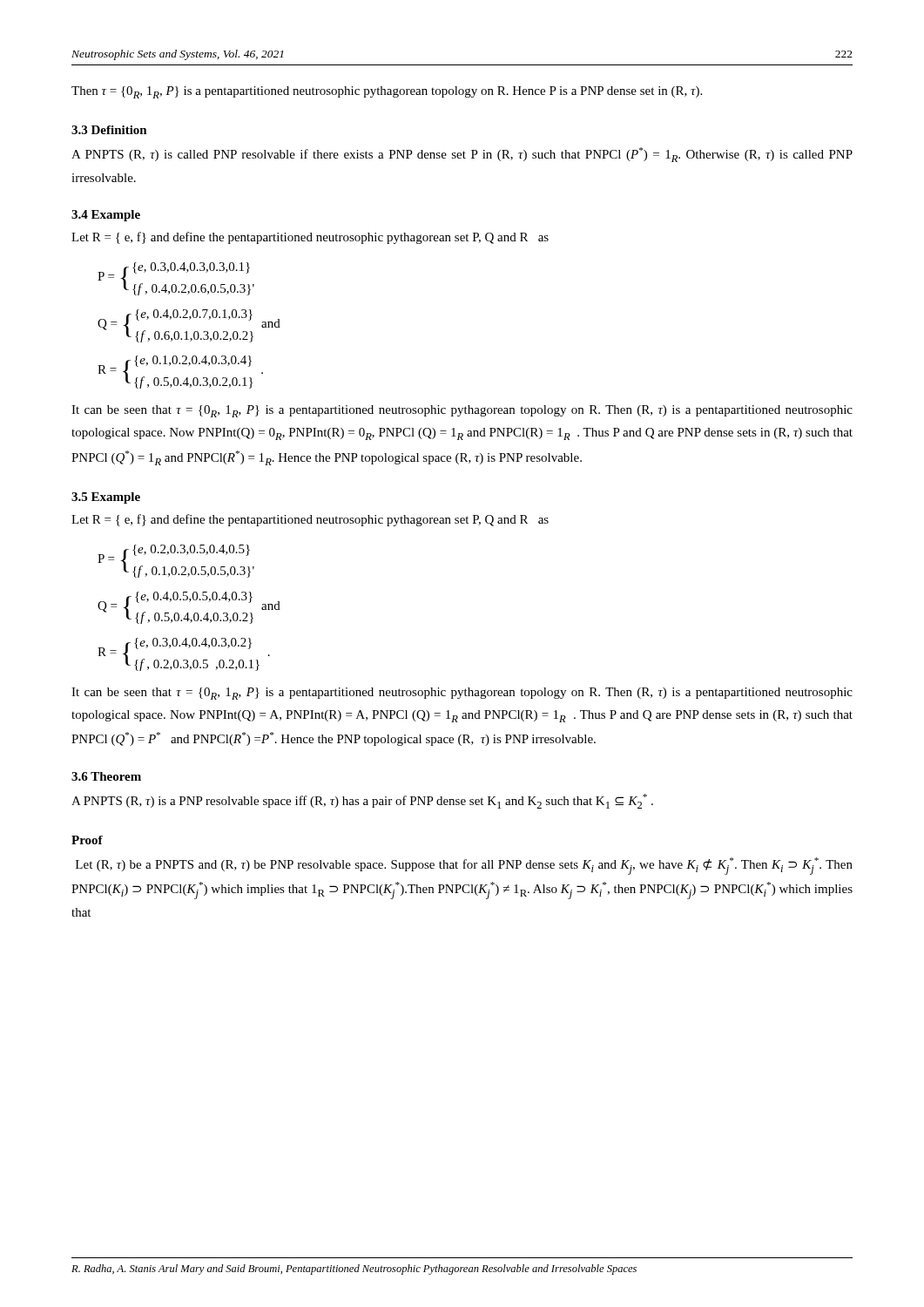
Task: Click on the element starting "Then τ = {0R, 1R,"
Action: (387, 92)
